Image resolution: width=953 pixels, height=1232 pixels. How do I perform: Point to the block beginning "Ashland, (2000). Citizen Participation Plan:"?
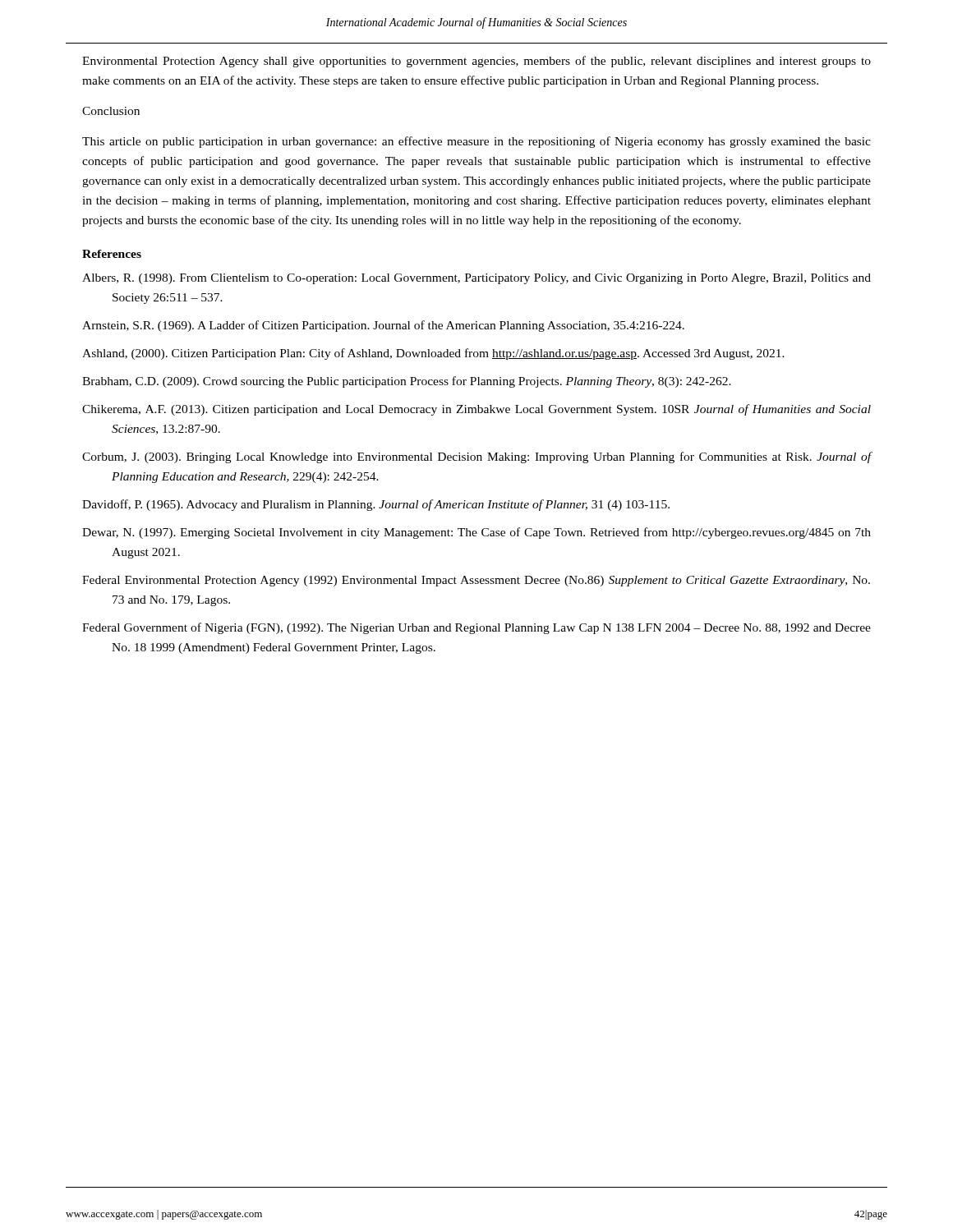pyautogui.click(x=434, y=353)
